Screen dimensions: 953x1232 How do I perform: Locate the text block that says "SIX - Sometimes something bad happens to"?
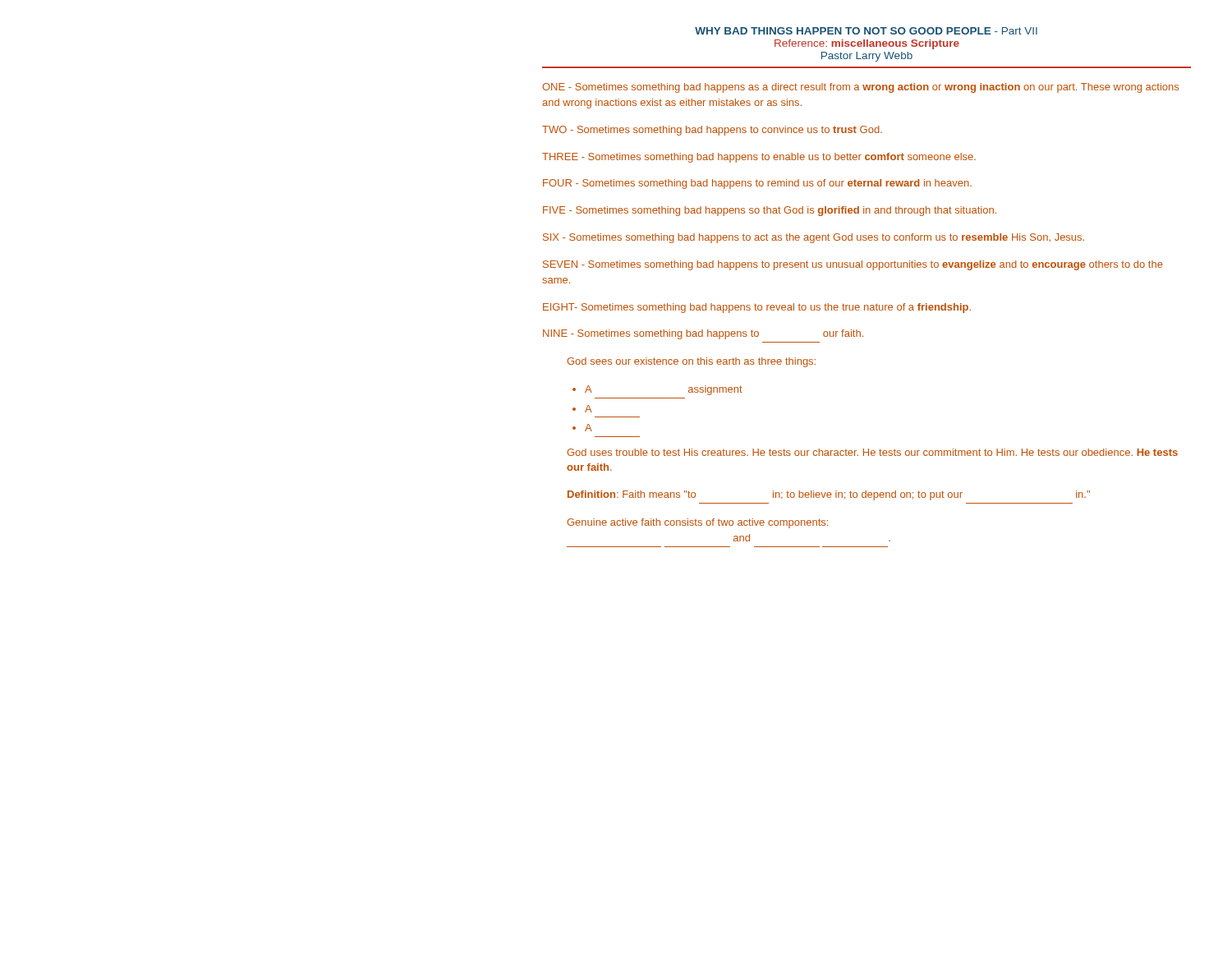pyautogui.click(x=814, y=237)
